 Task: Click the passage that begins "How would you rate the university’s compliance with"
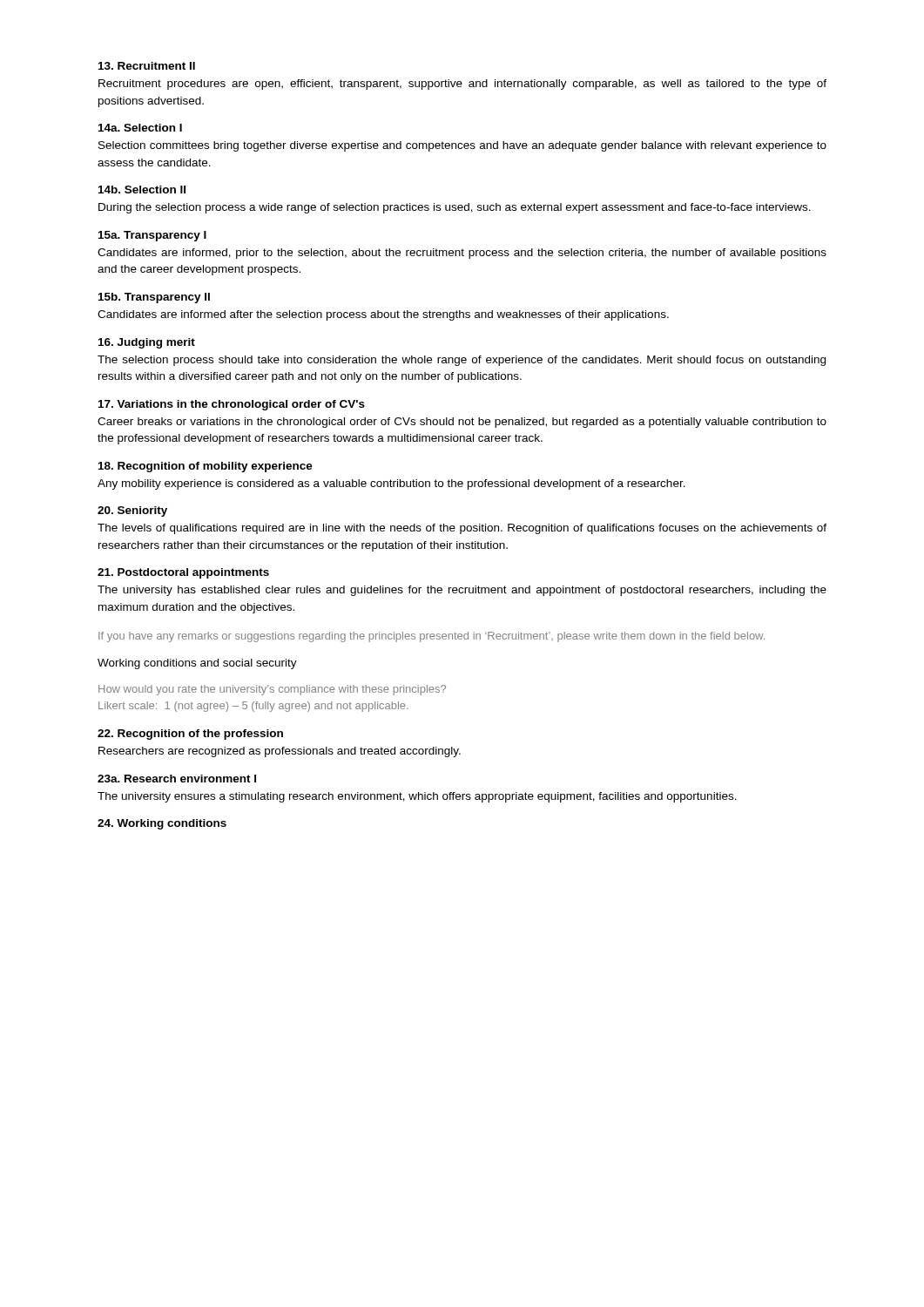click(272, 697)
